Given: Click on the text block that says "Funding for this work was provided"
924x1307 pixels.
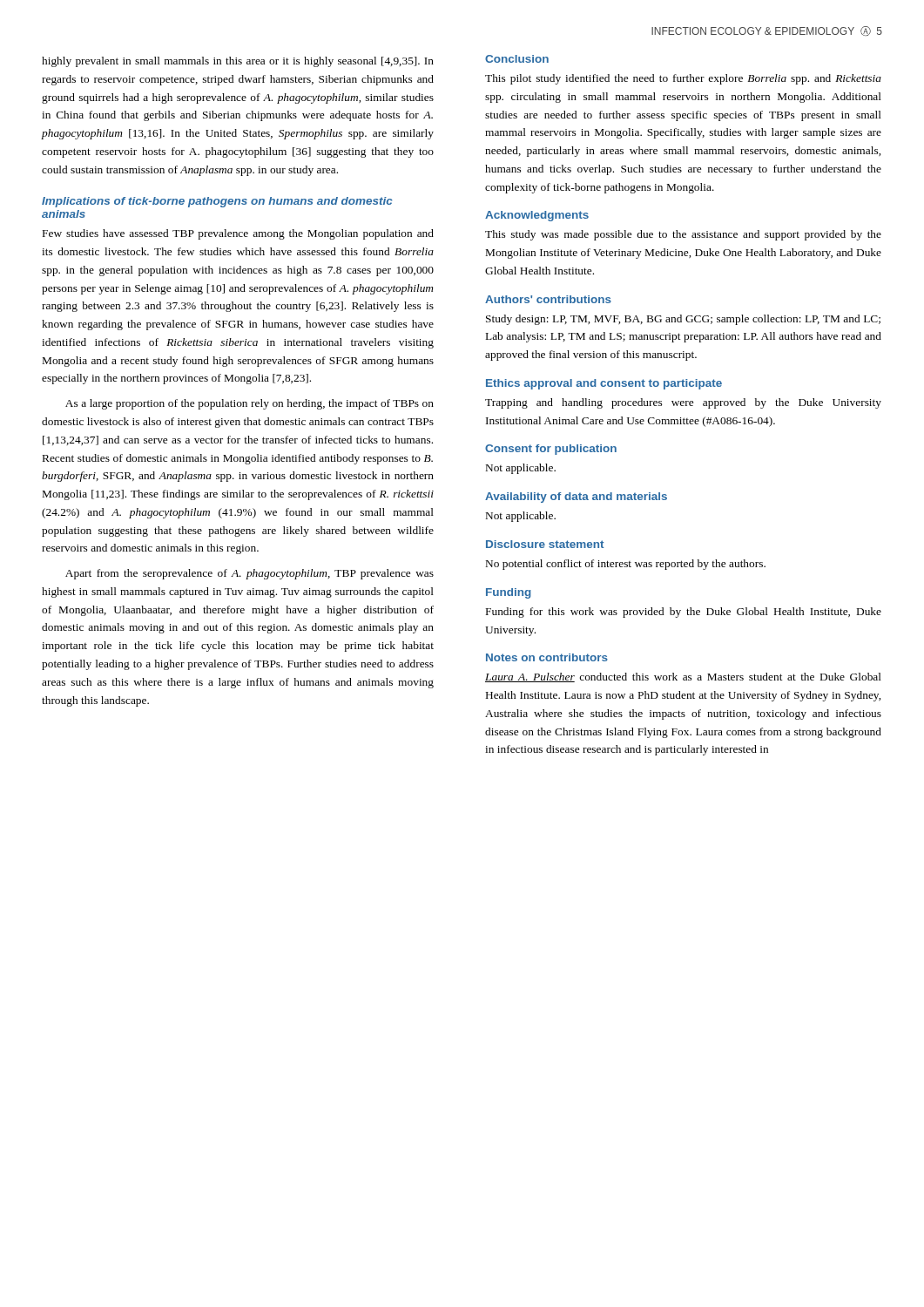Looking at the screenshot, I should [x=683, y=621].
